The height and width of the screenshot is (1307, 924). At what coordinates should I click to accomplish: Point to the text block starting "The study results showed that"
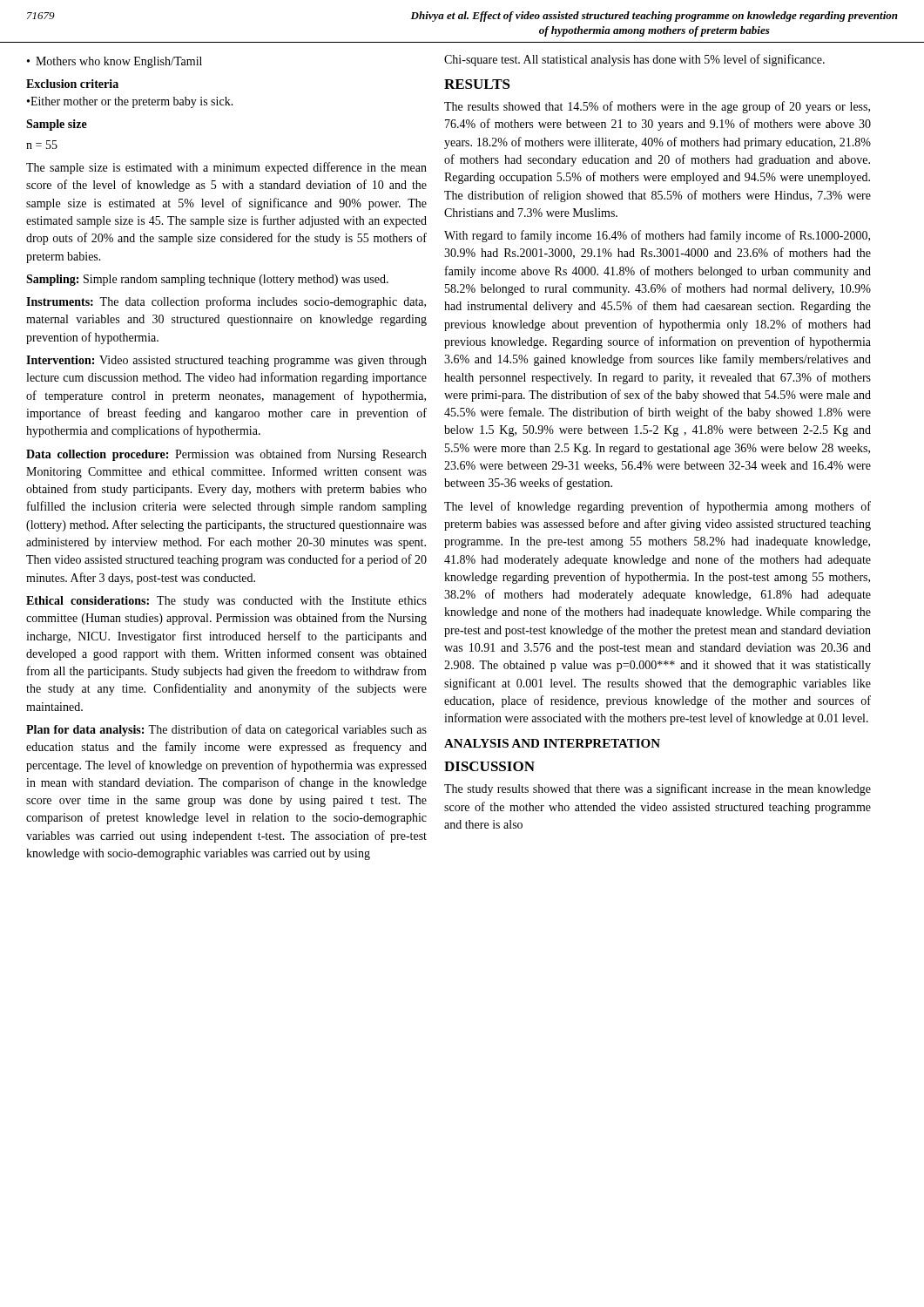658,807
